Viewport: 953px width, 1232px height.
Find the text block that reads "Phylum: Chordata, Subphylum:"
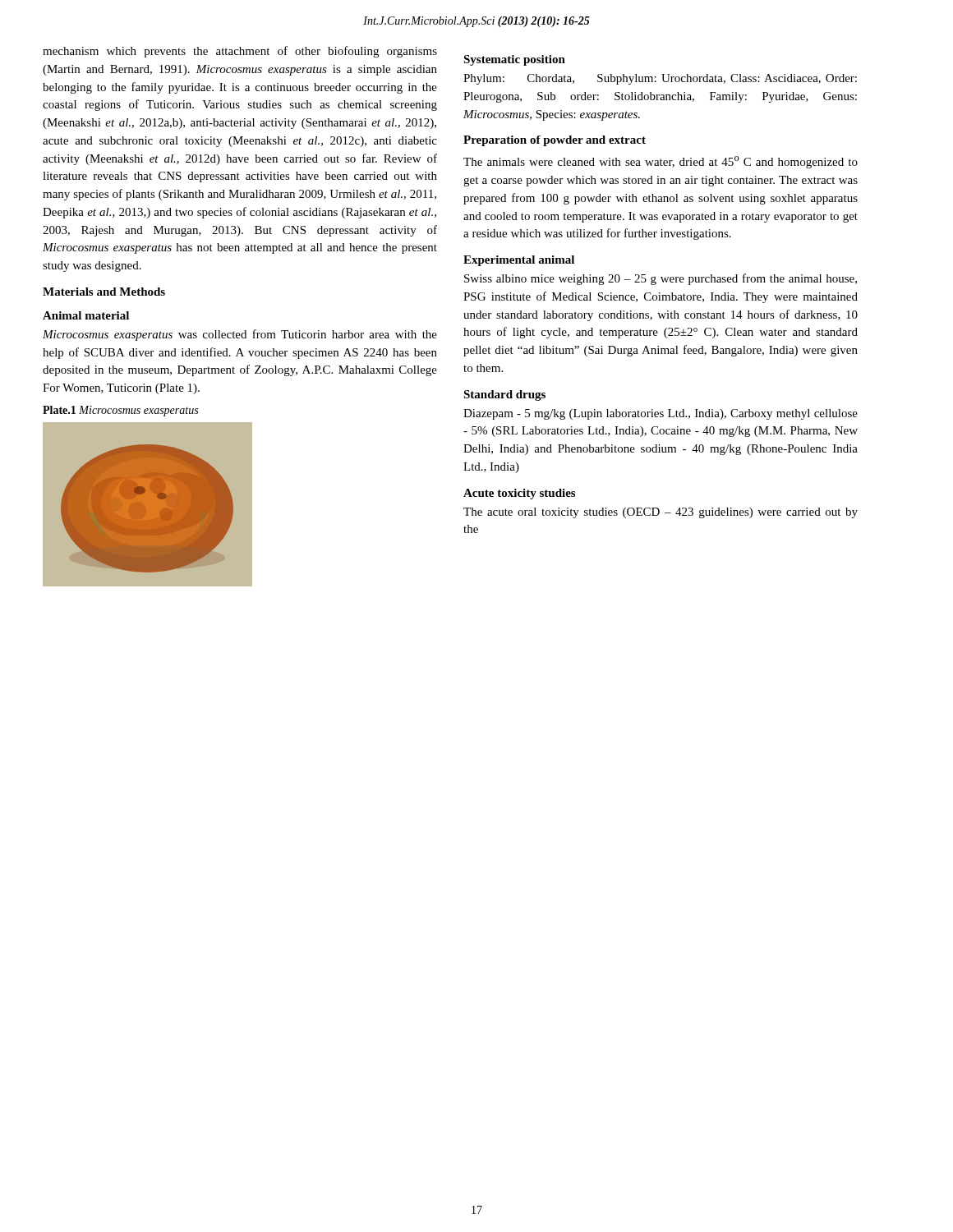coord(661,97)
